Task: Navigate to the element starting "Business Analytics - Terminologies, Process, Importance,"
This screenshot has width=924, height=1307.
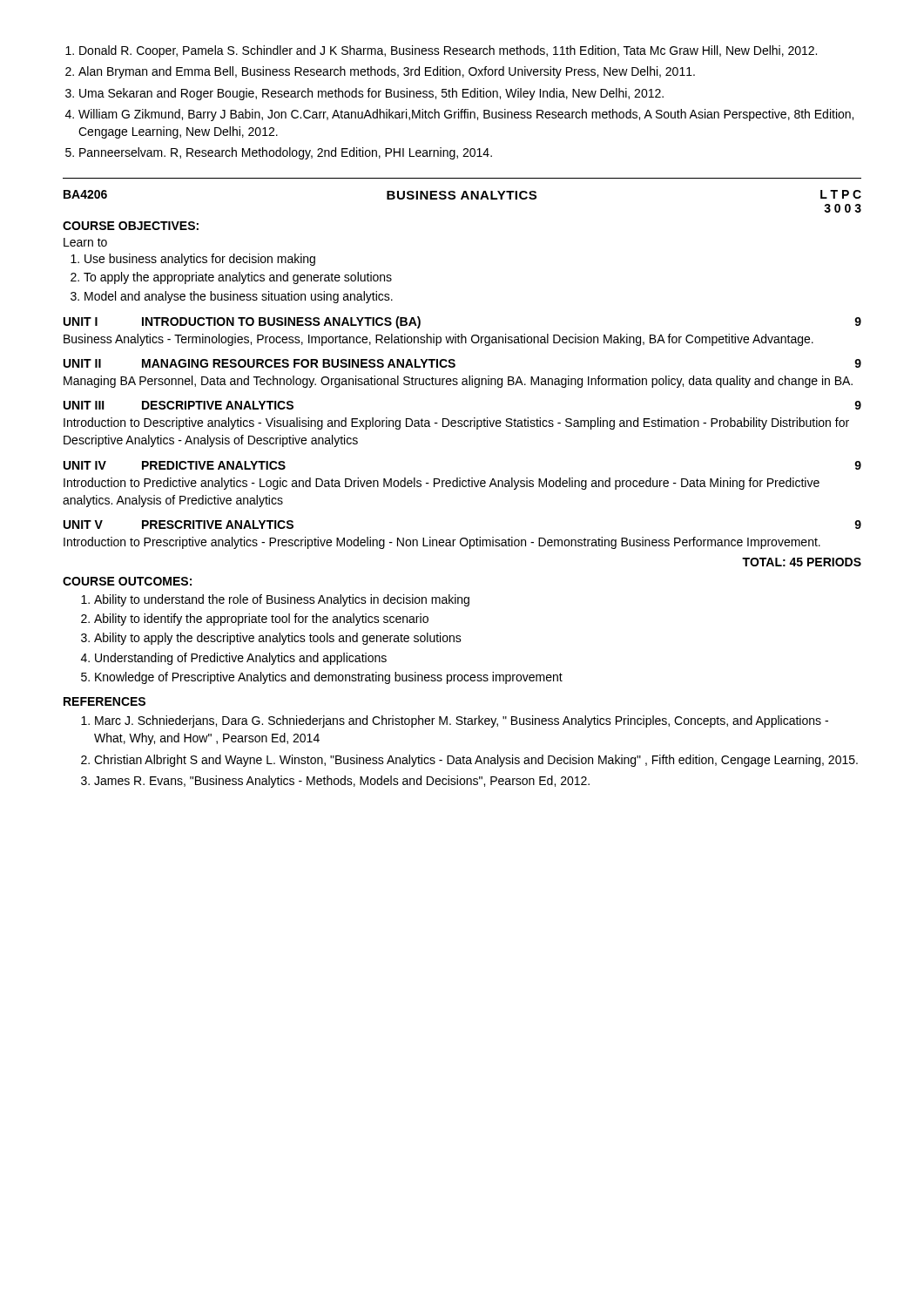Action: point(438,339)
